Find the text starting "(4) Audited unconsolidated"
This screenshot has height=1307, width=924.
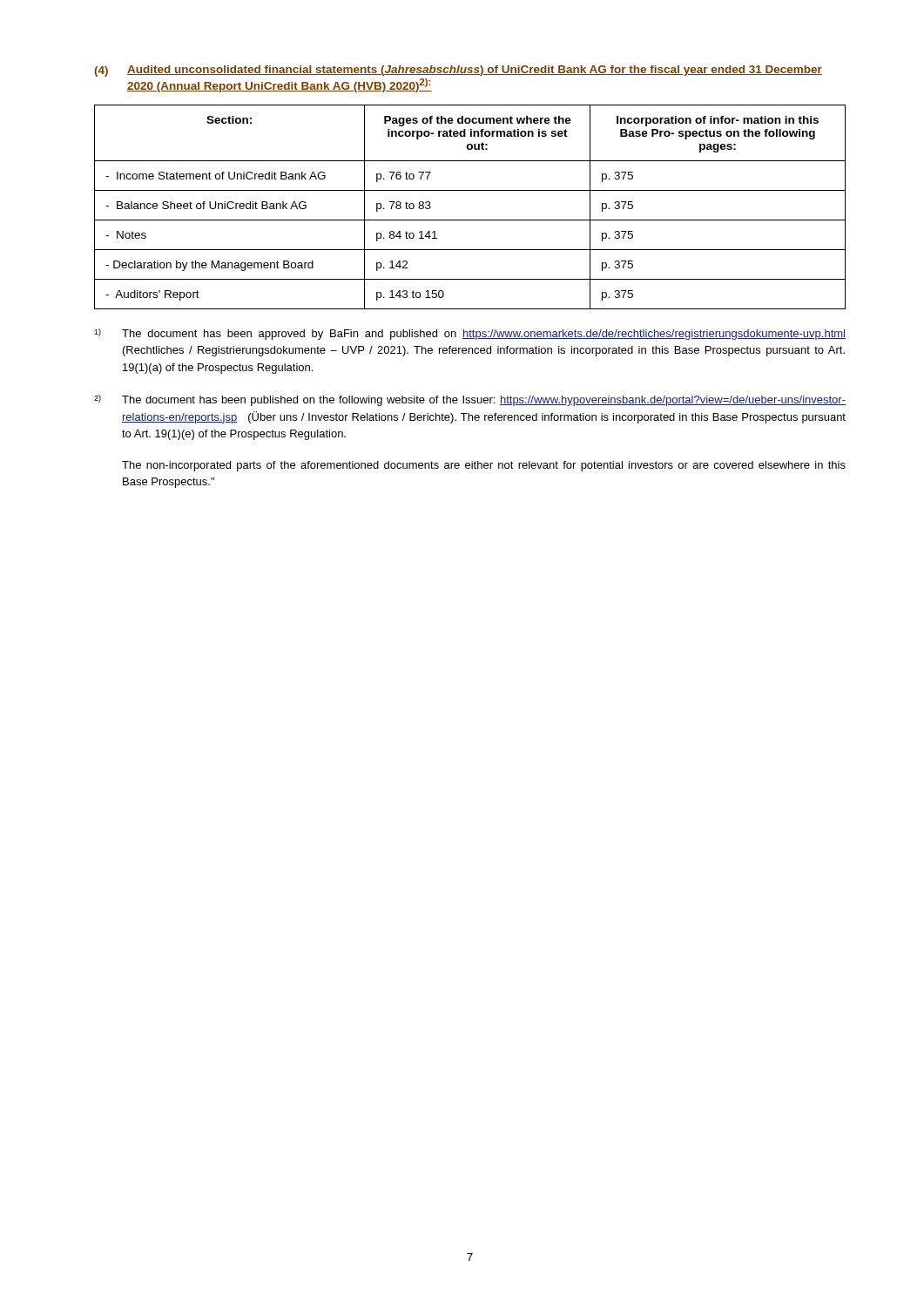(x=470, y=77)
